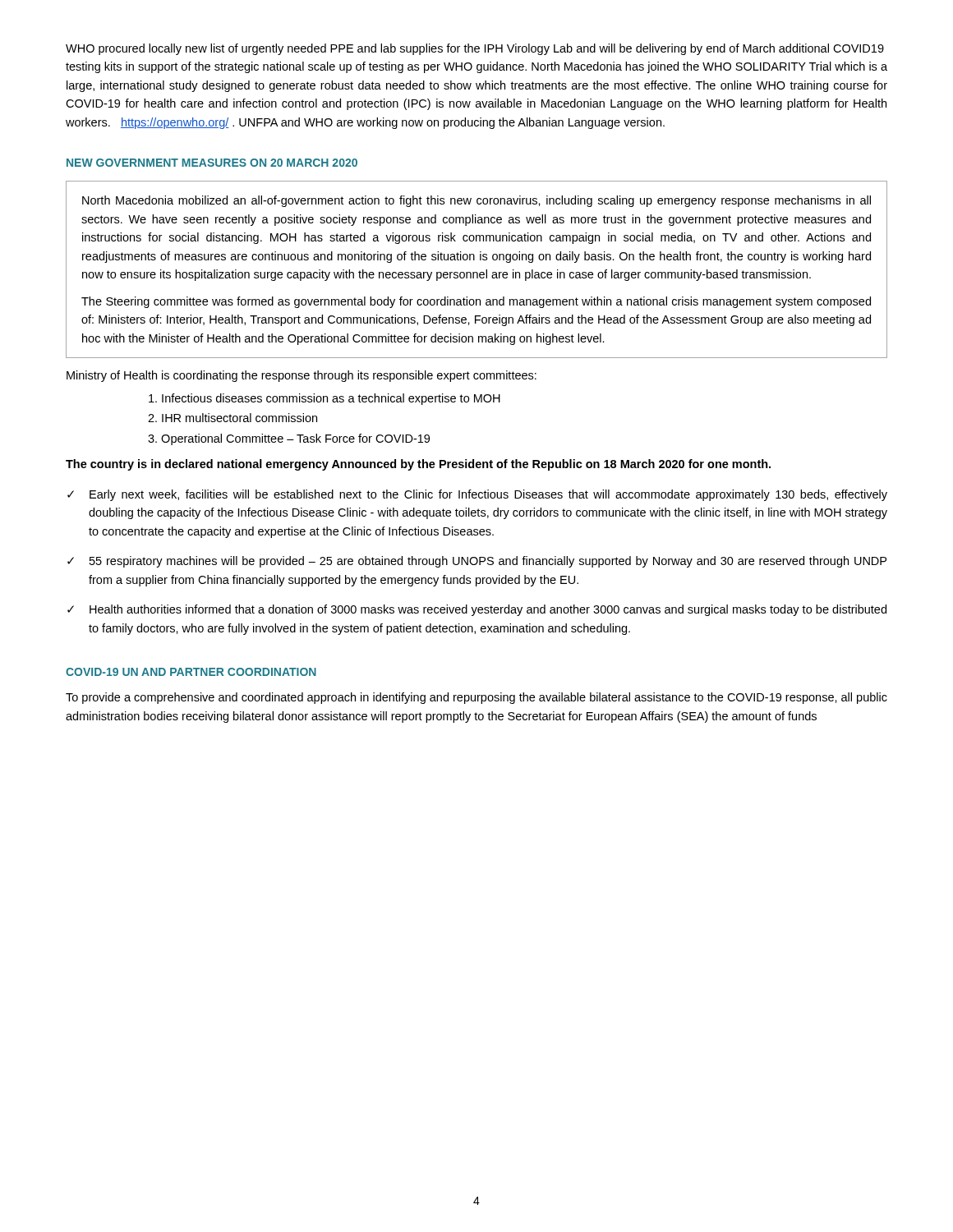Find the block on this page that starts "3. Operational Committee – Task Force for"
The height and width of the screenshot is (1232, 953).
coord(289,438)
